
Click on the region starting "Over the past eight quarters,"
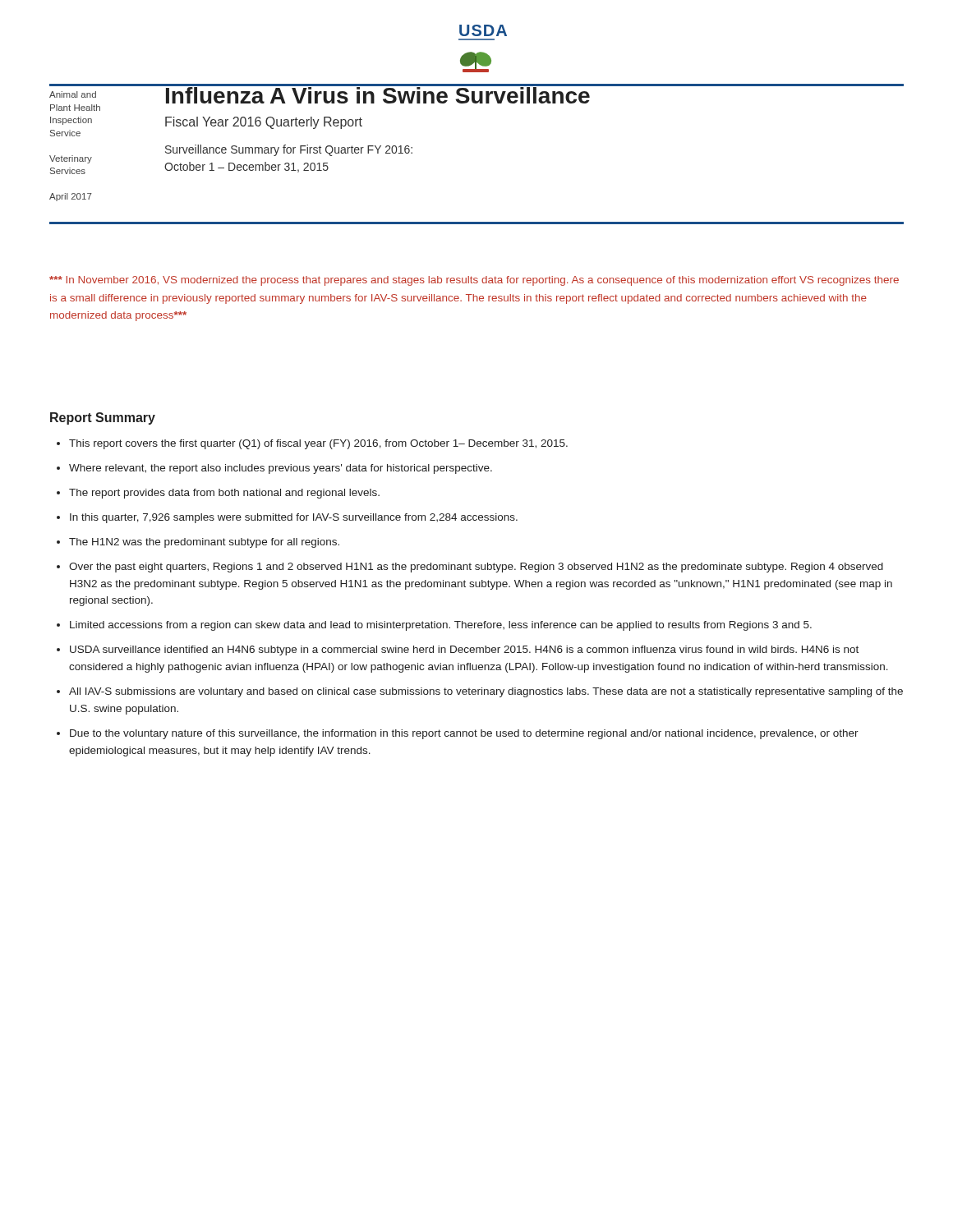pos(481,583)
